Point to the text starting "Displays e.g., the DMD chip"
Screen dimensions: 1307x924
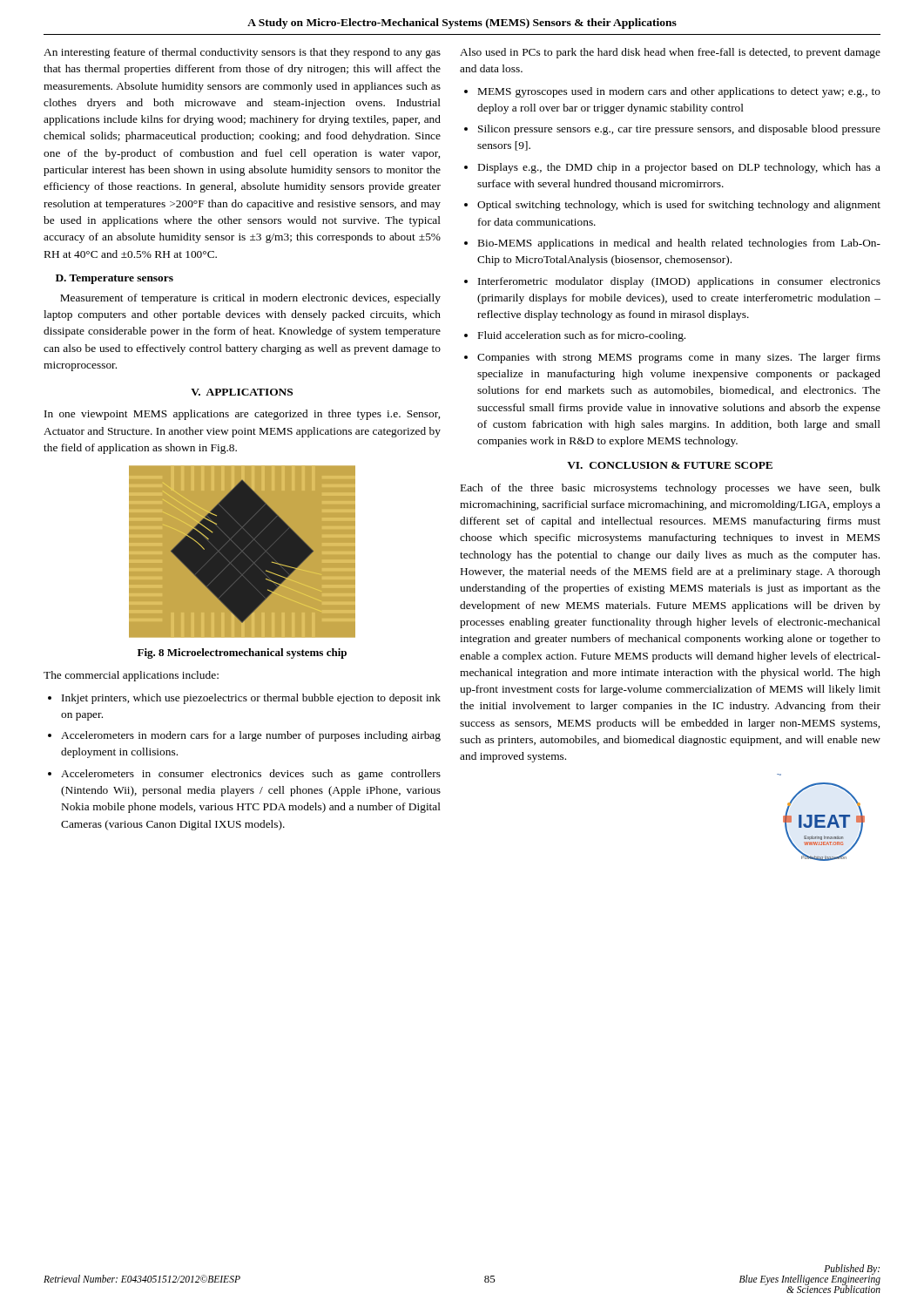[x=679, y=175]
